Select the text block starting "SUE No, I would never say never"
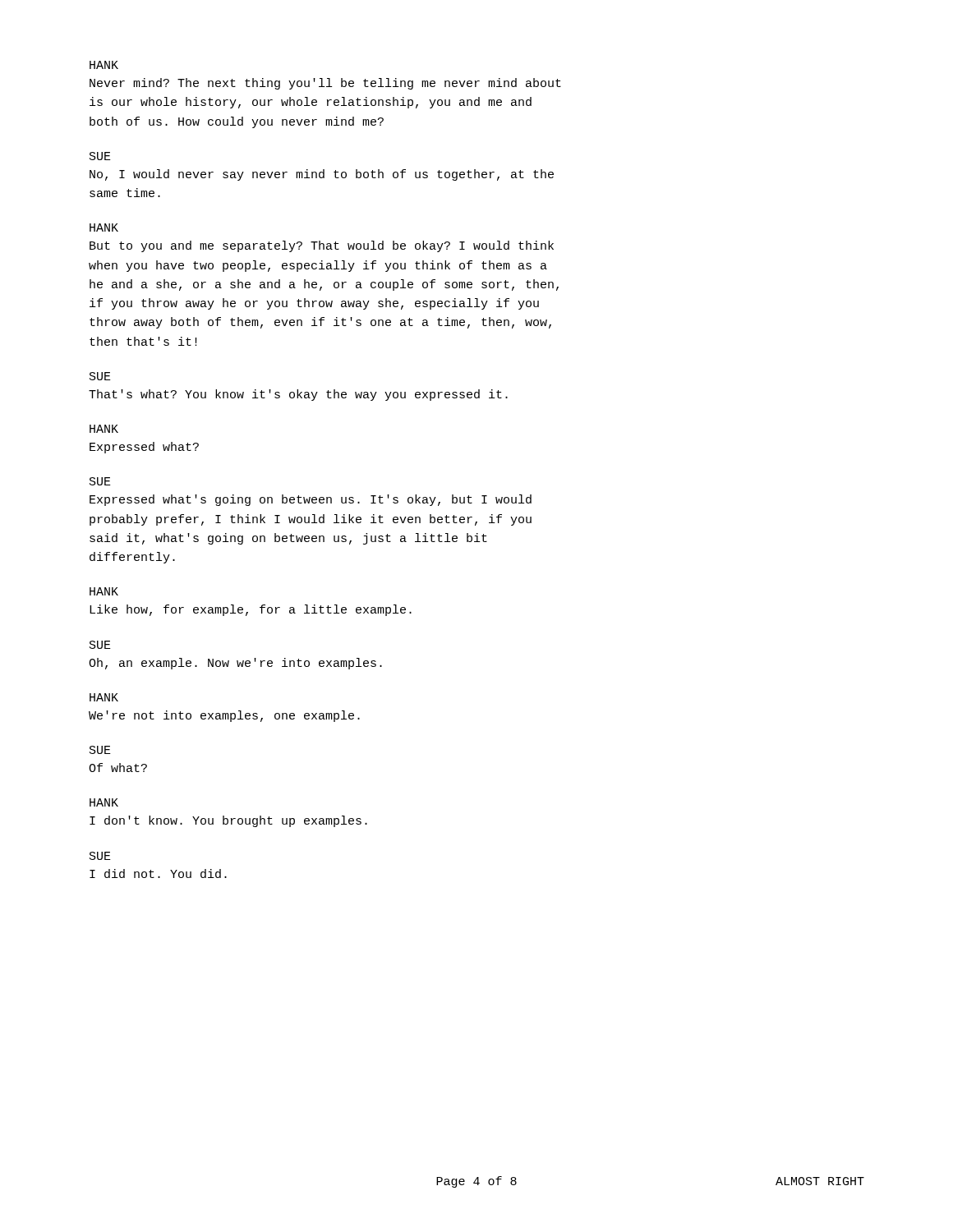The height and width of the screenshot is (1232, 953). 426,177
